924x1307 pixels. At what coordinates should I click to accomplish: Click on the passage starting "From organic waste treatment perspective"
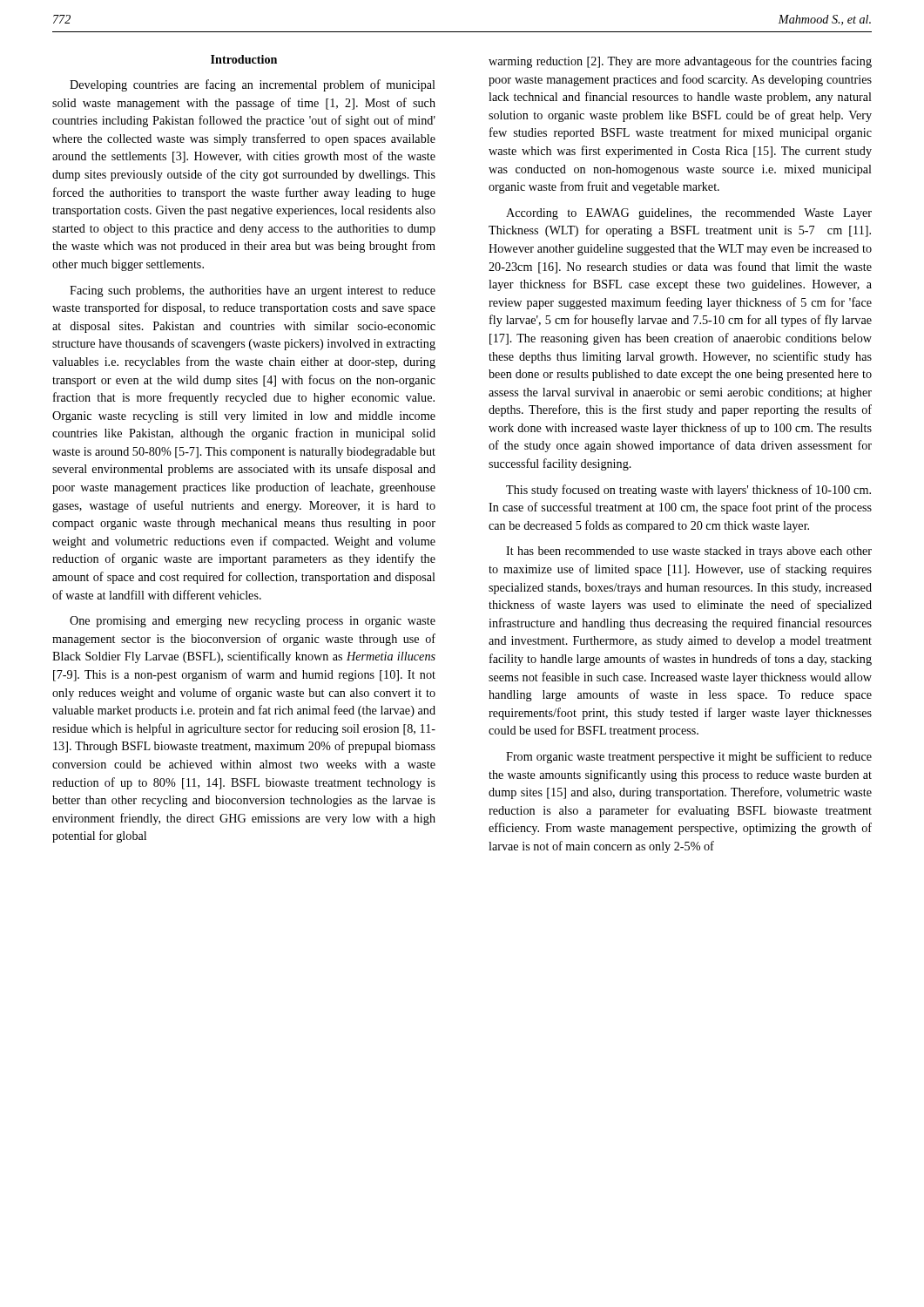pyautogui.click(x=680, y=801)
